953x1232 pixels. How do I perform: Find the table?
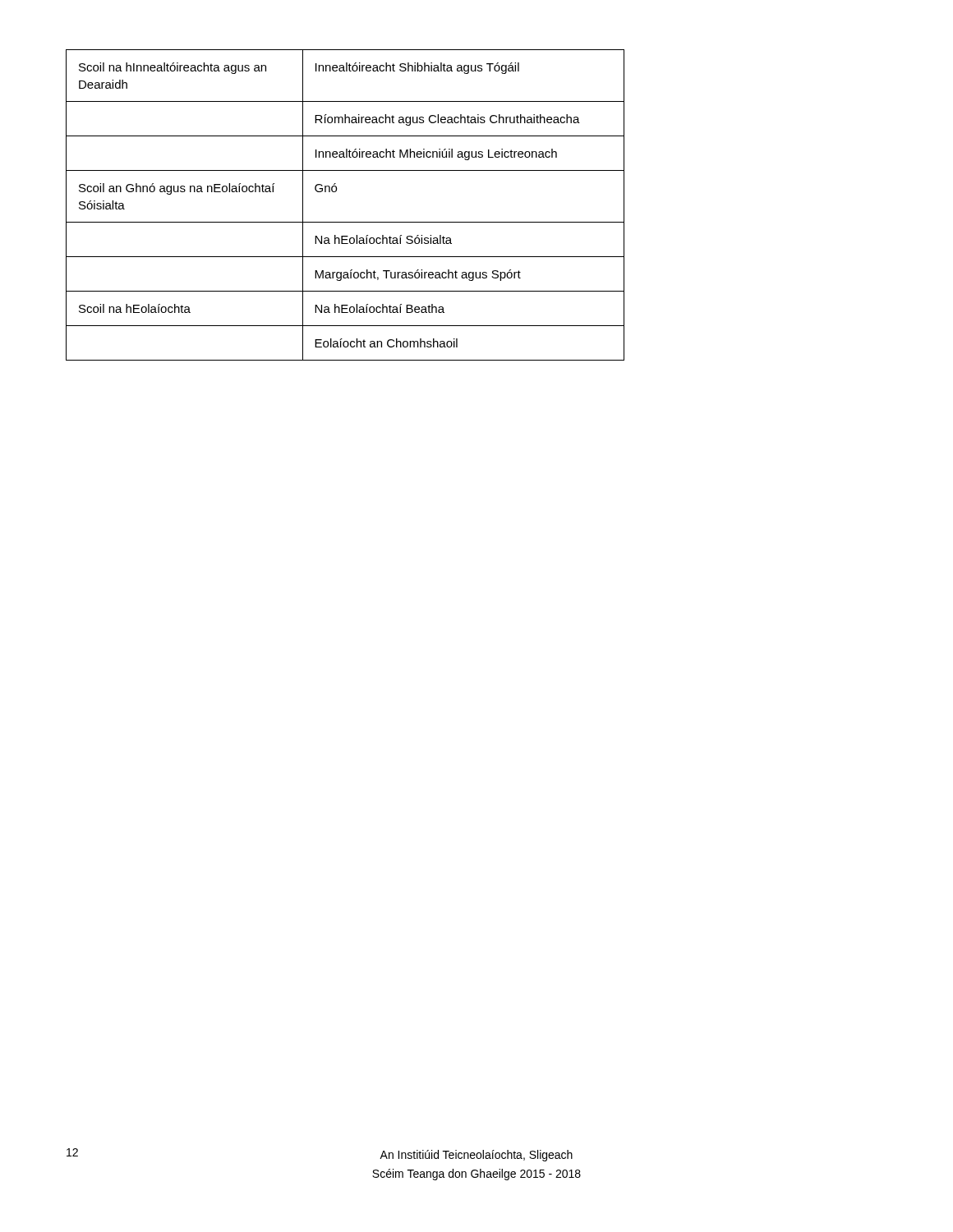click(x=476, y=205)
